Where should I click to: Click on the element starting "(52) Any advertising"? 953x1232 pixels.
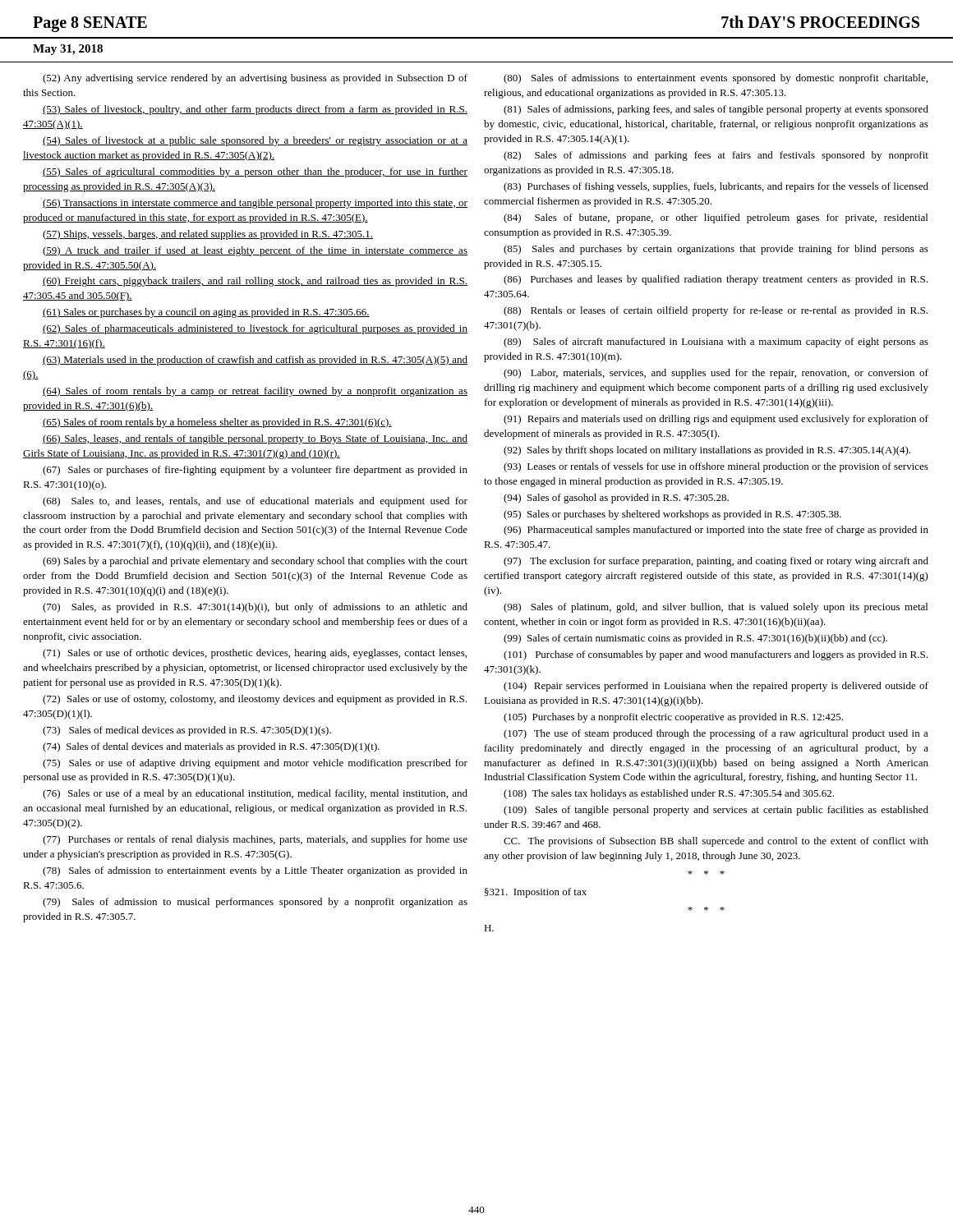point(245,497)
